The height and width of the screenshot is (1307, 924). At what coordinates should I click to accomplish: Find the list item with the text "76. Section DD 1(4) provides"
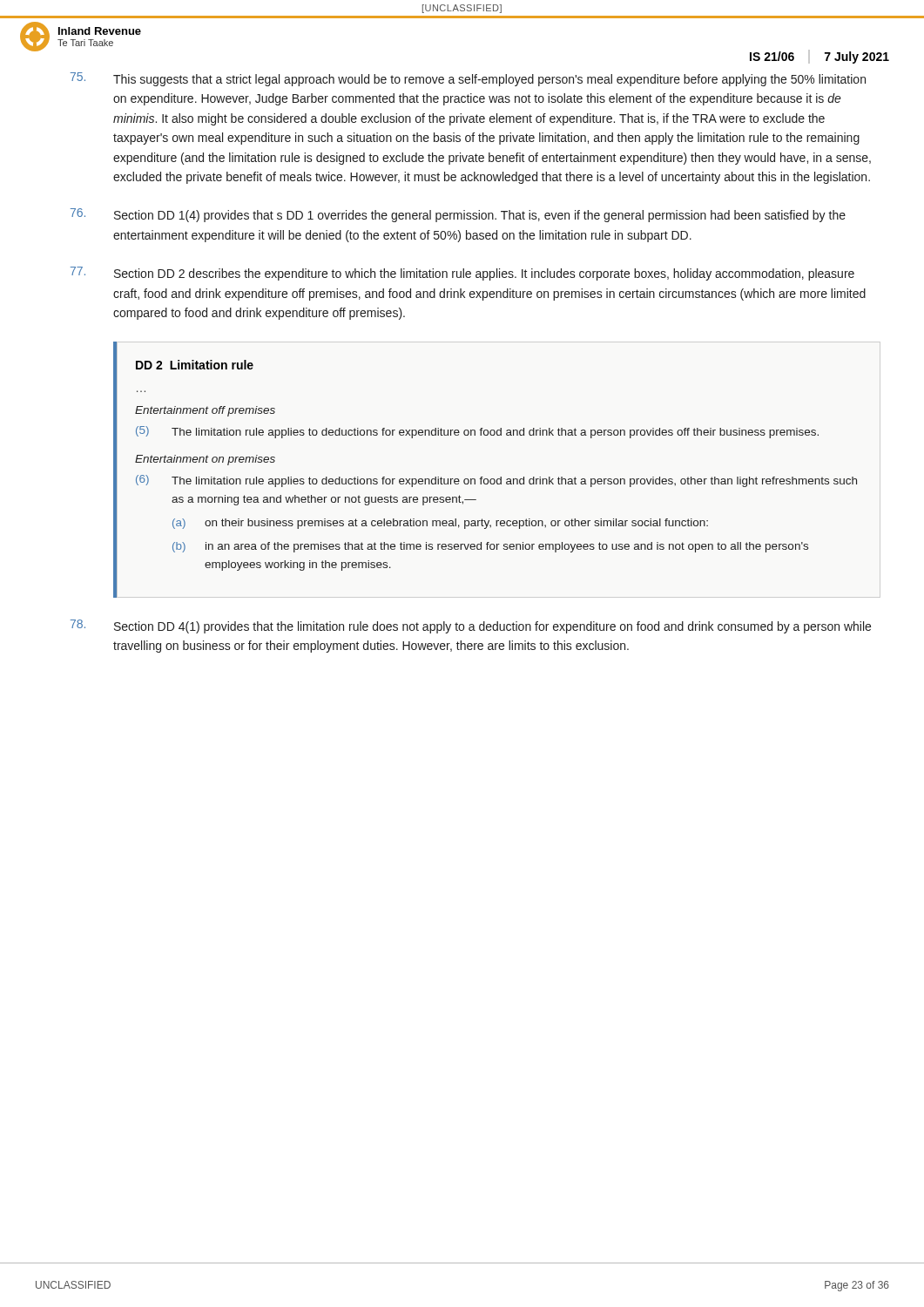point(475,225)
